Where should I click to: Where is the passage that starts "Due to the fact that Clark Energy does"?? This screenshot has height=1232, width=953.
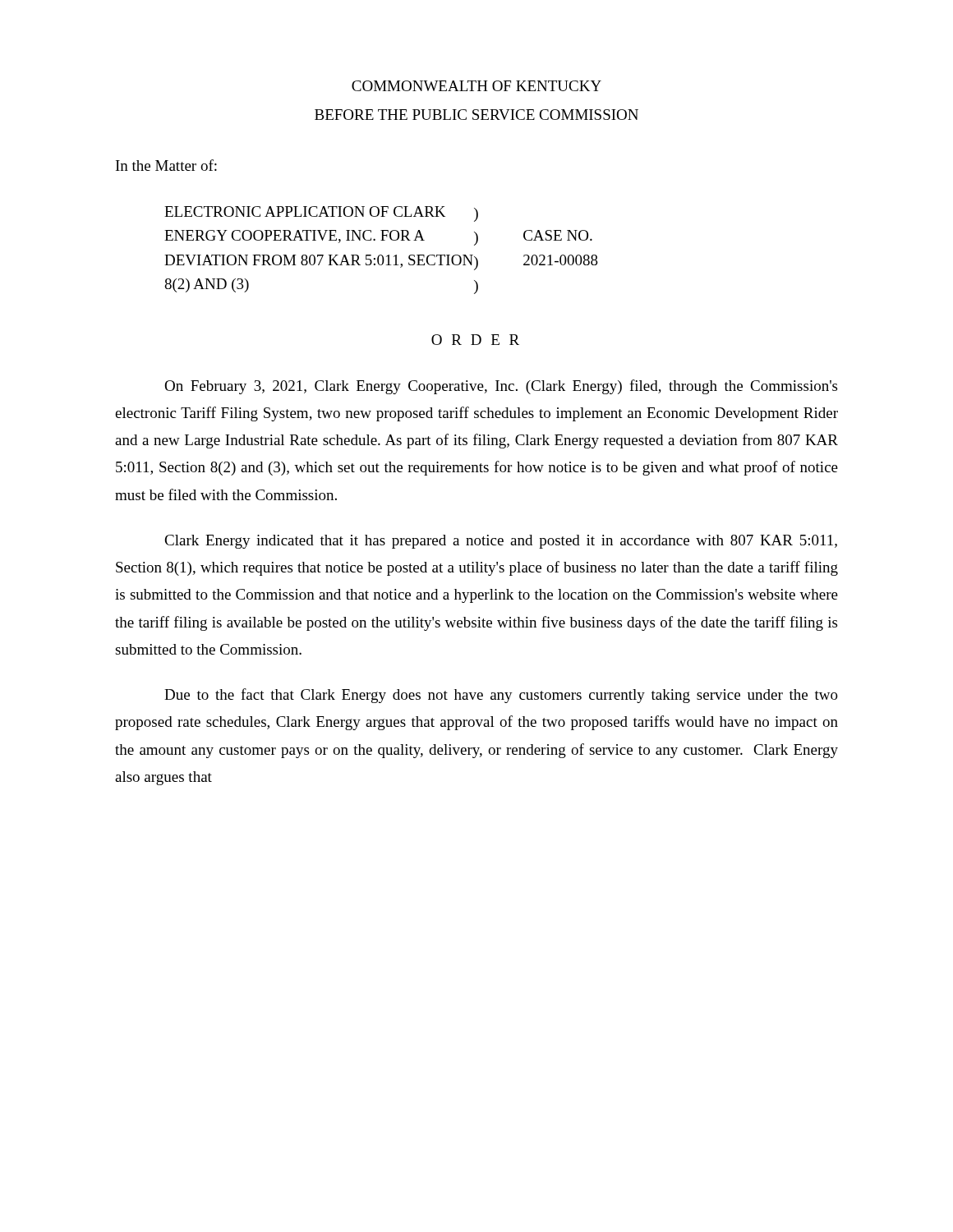pyautogui.click(x=476, y=736)
